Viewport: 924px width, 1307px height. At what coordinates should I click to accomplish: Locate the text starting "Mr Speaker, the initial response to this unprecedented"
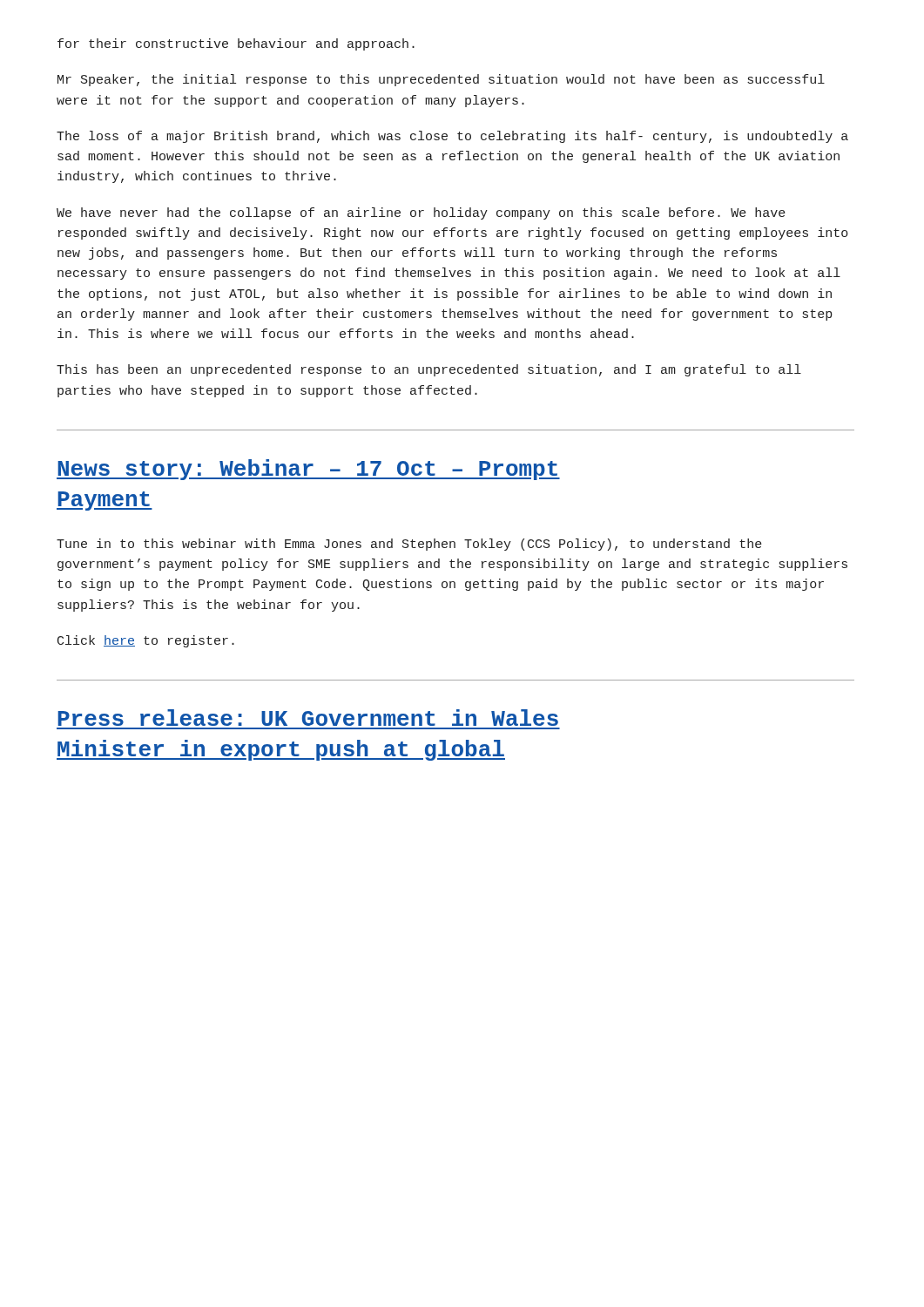click(x=441, y=91)
